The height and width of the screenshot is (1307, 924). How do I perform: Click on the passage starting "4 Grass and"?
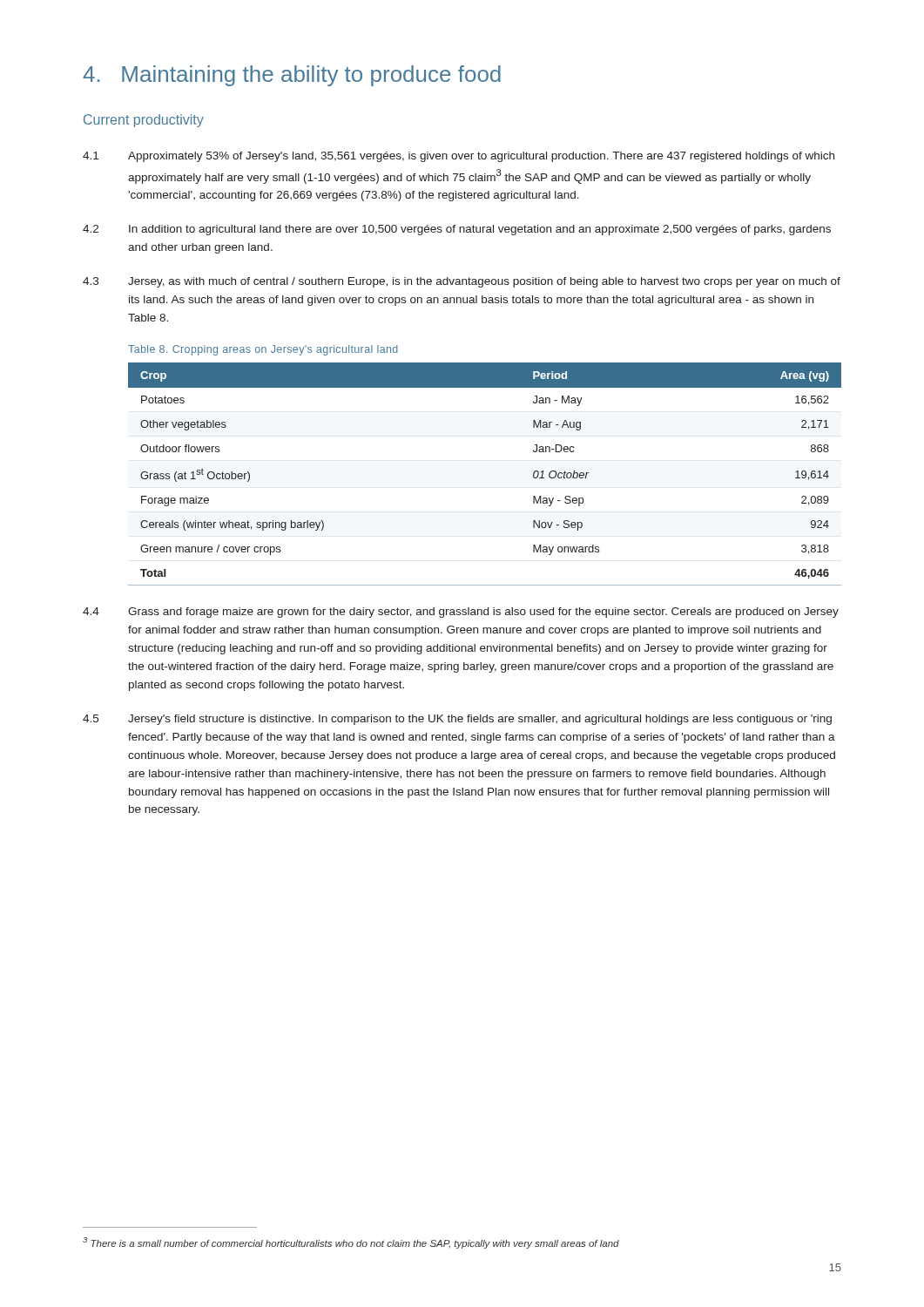(462, 649)
